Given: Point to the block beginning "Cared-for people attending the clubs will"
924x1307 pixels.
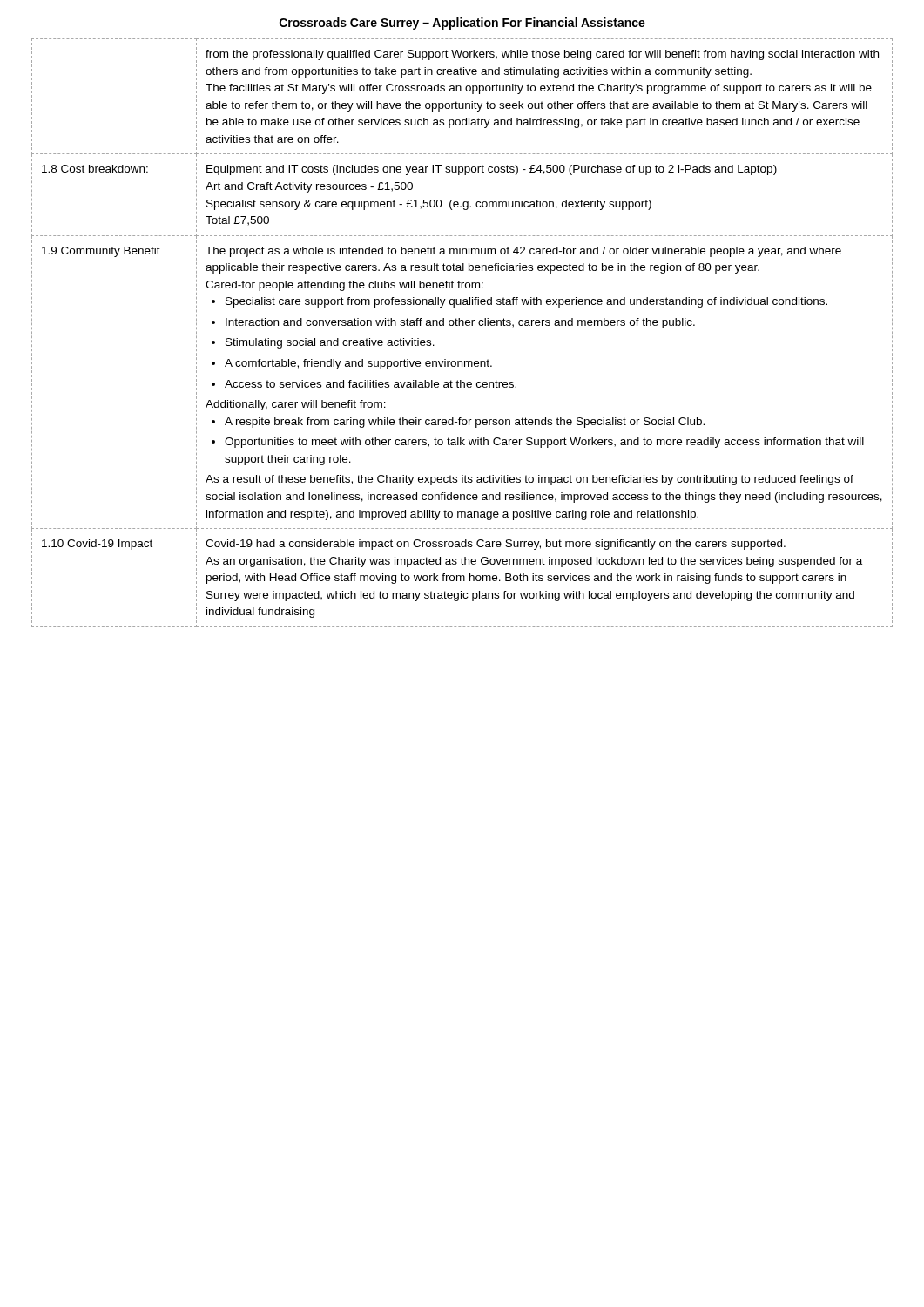Looking at the screenshot, I should point(344,286).
